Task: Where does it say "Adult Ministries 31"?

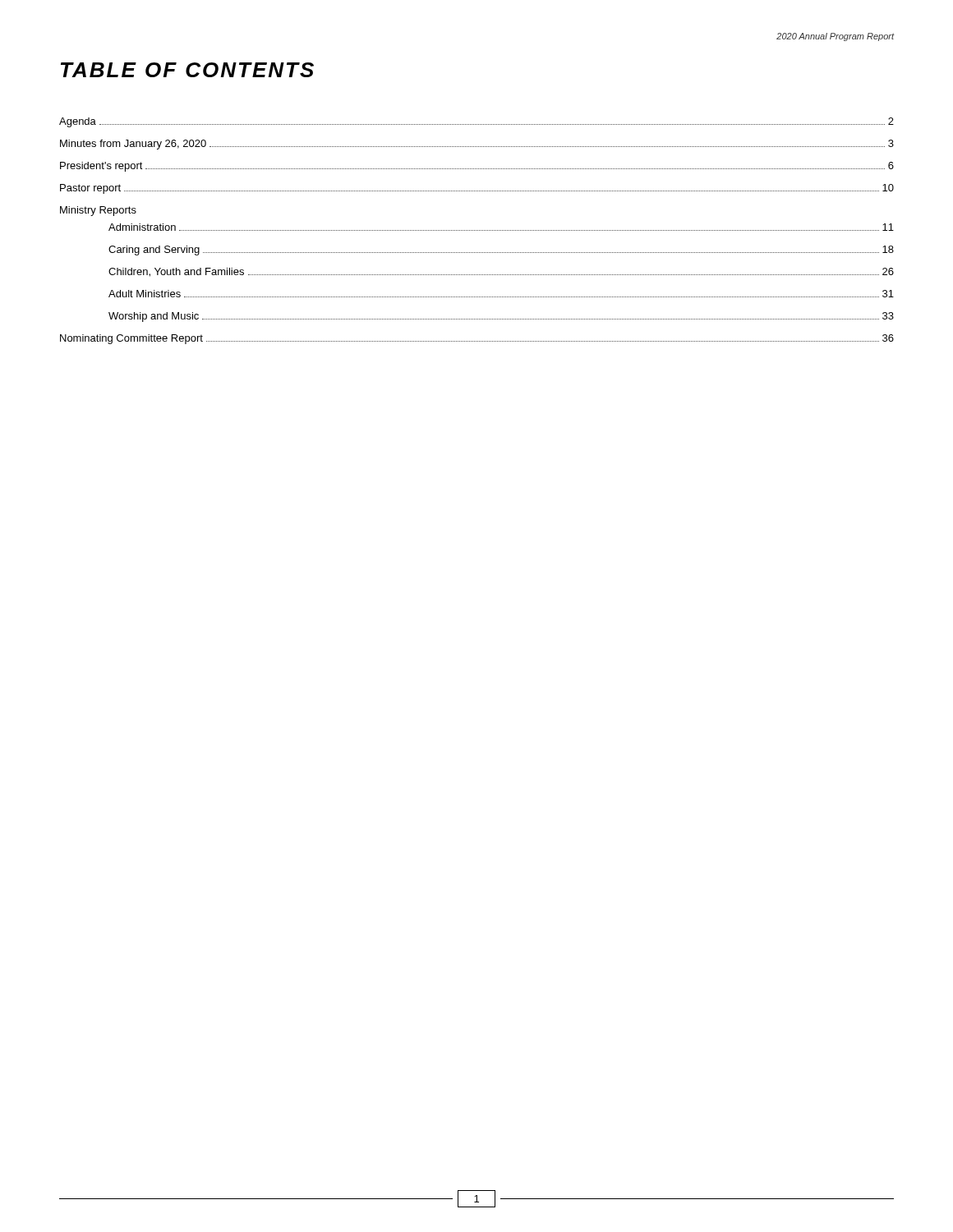Action: coord(501,294)
